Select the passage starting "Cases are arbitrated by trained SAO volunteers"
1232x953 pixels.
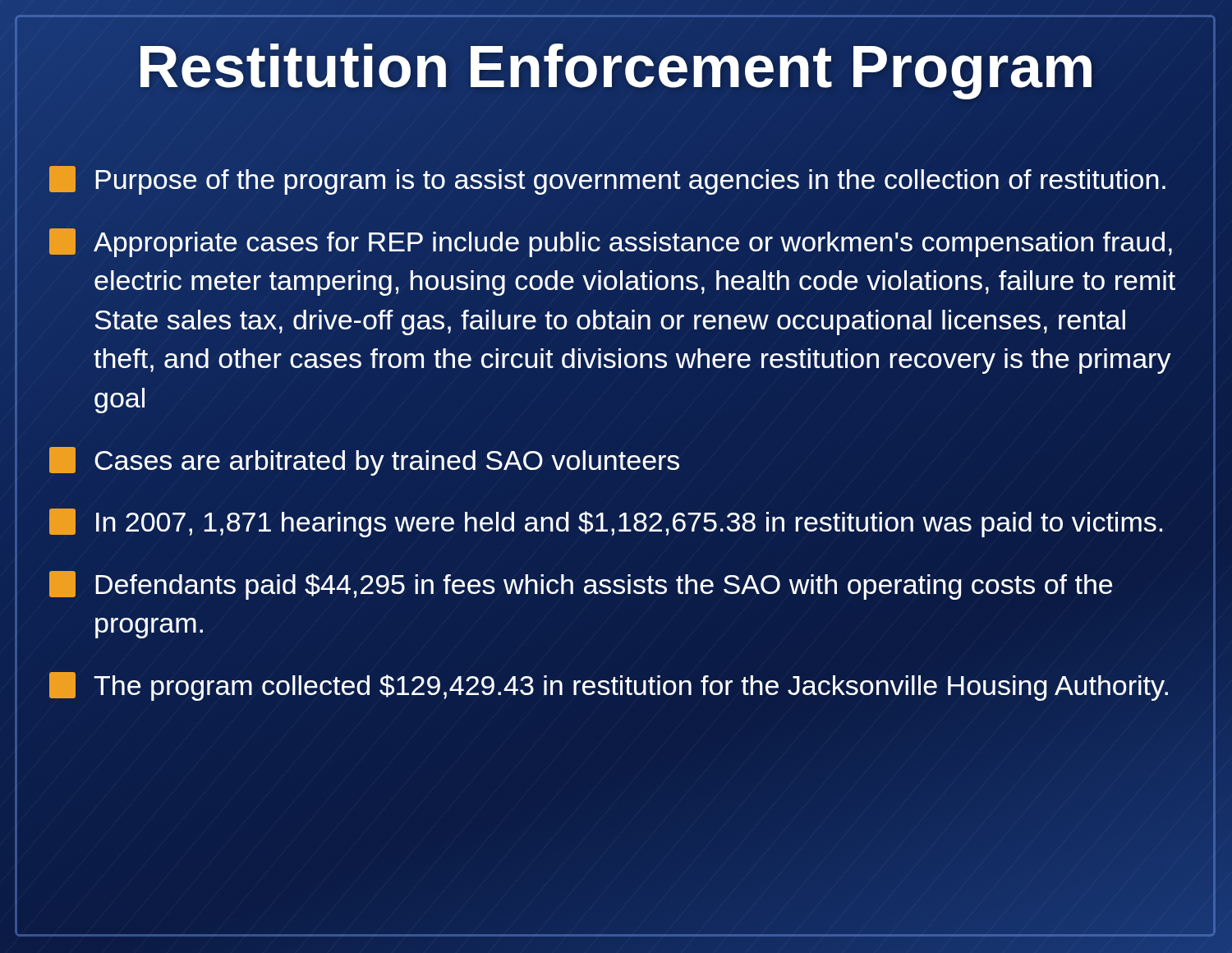616,460
